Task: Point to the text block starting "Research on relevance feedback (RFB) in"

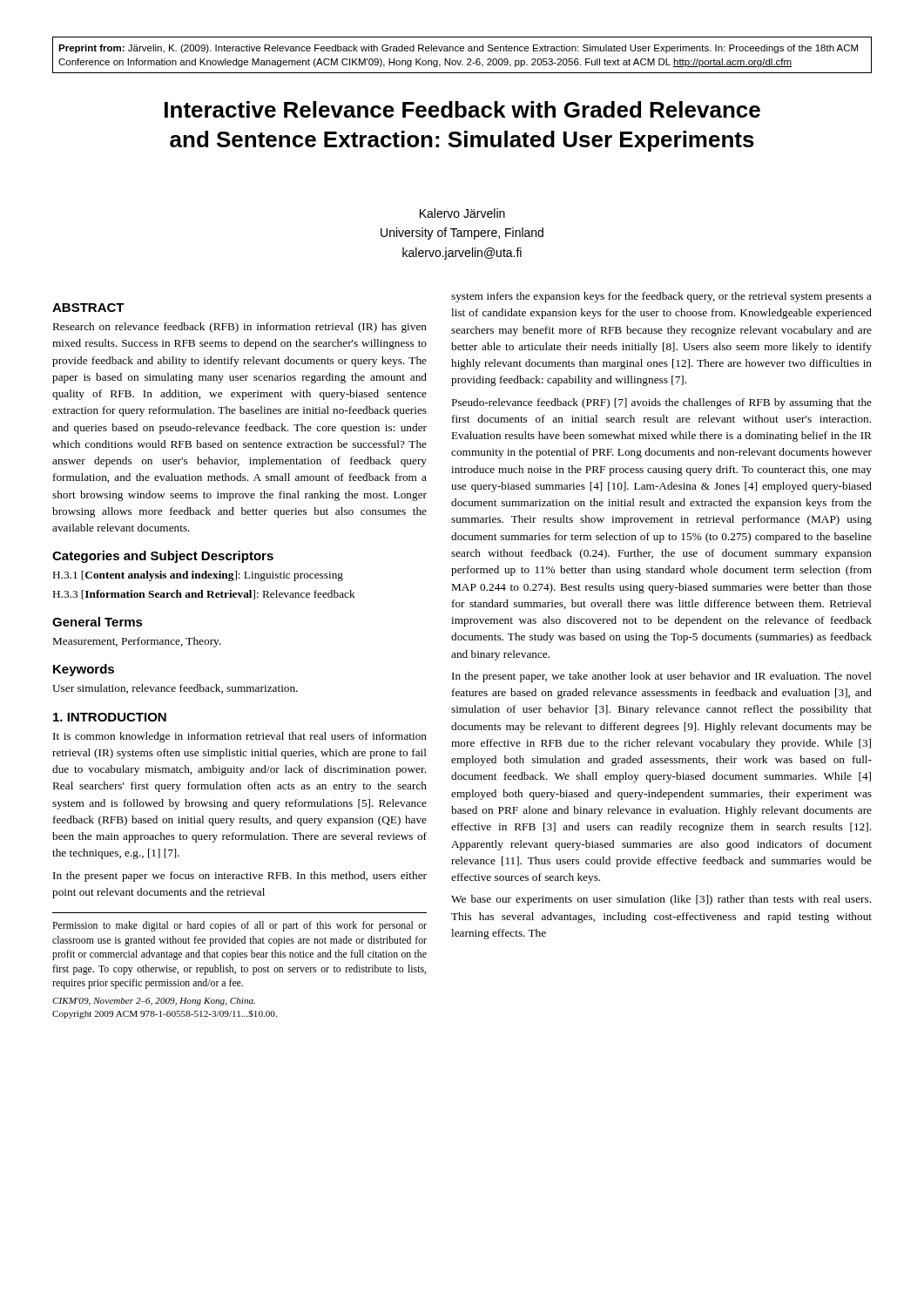Action: click(240, 427)
